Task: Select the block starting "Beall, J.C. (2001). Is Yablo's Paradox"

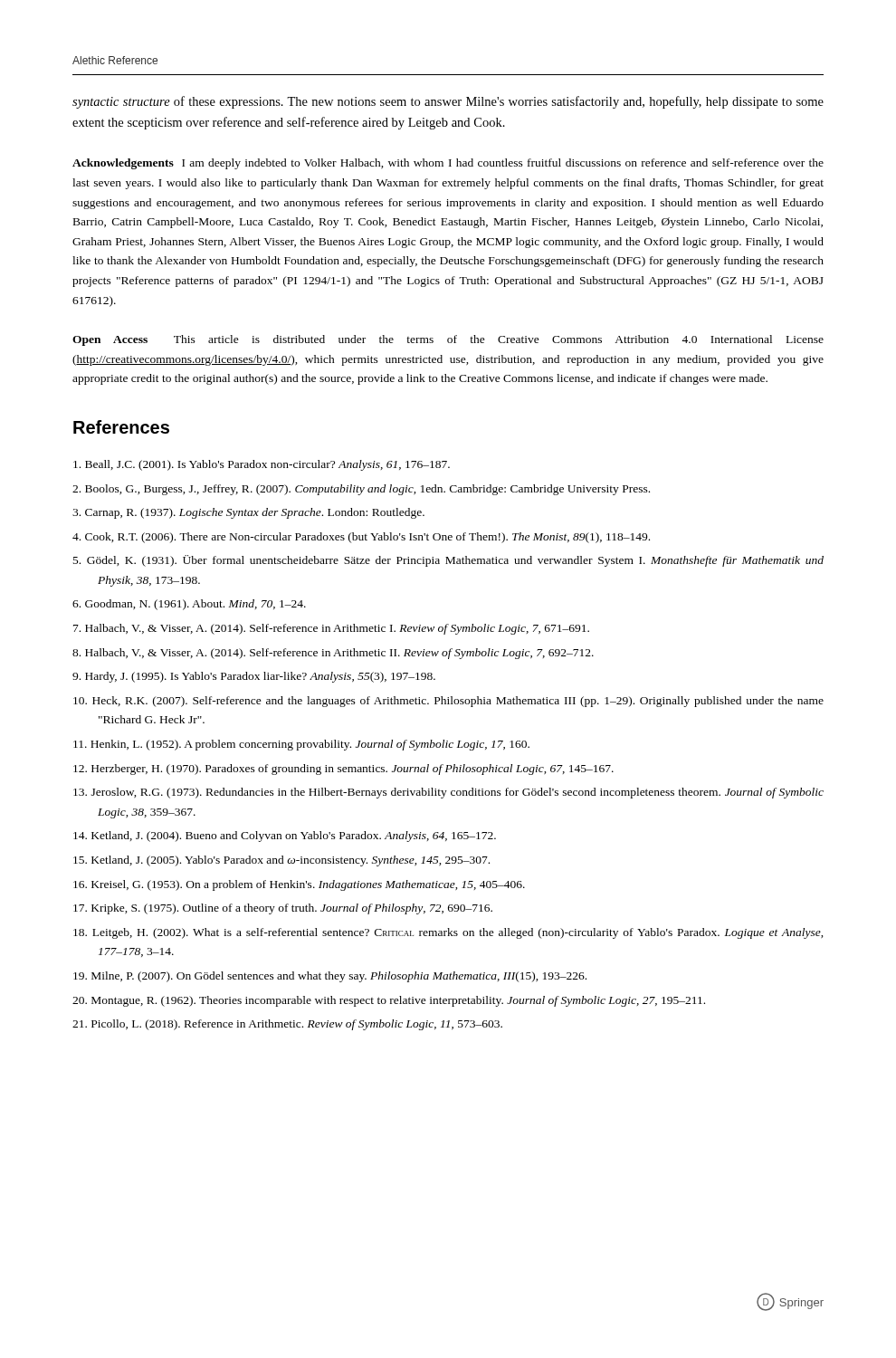Action: pyautogui.click(x=261, y=464)
